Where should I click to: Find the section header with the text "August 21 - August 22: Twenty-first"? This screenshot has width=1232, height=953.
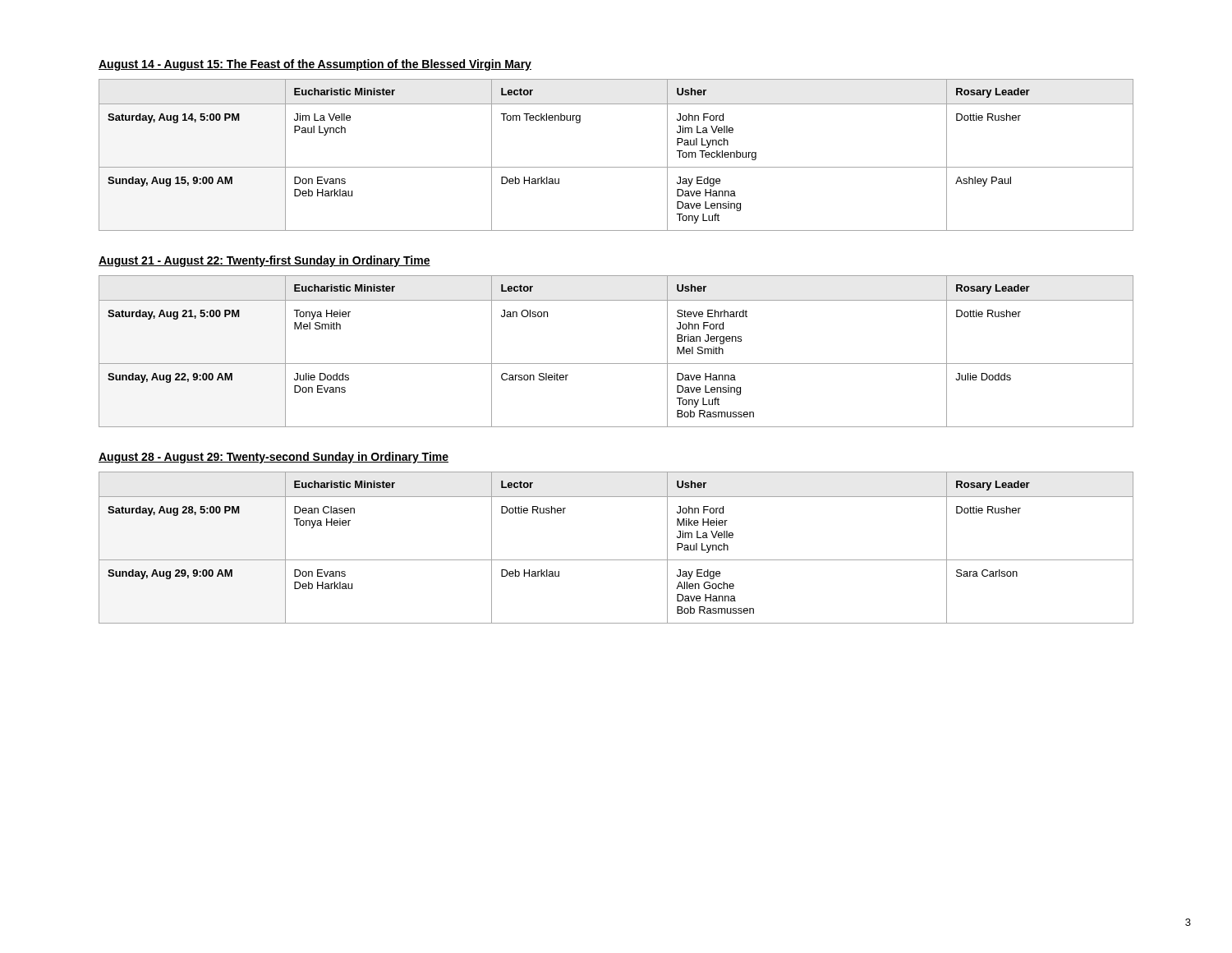[x=264, y=260]
